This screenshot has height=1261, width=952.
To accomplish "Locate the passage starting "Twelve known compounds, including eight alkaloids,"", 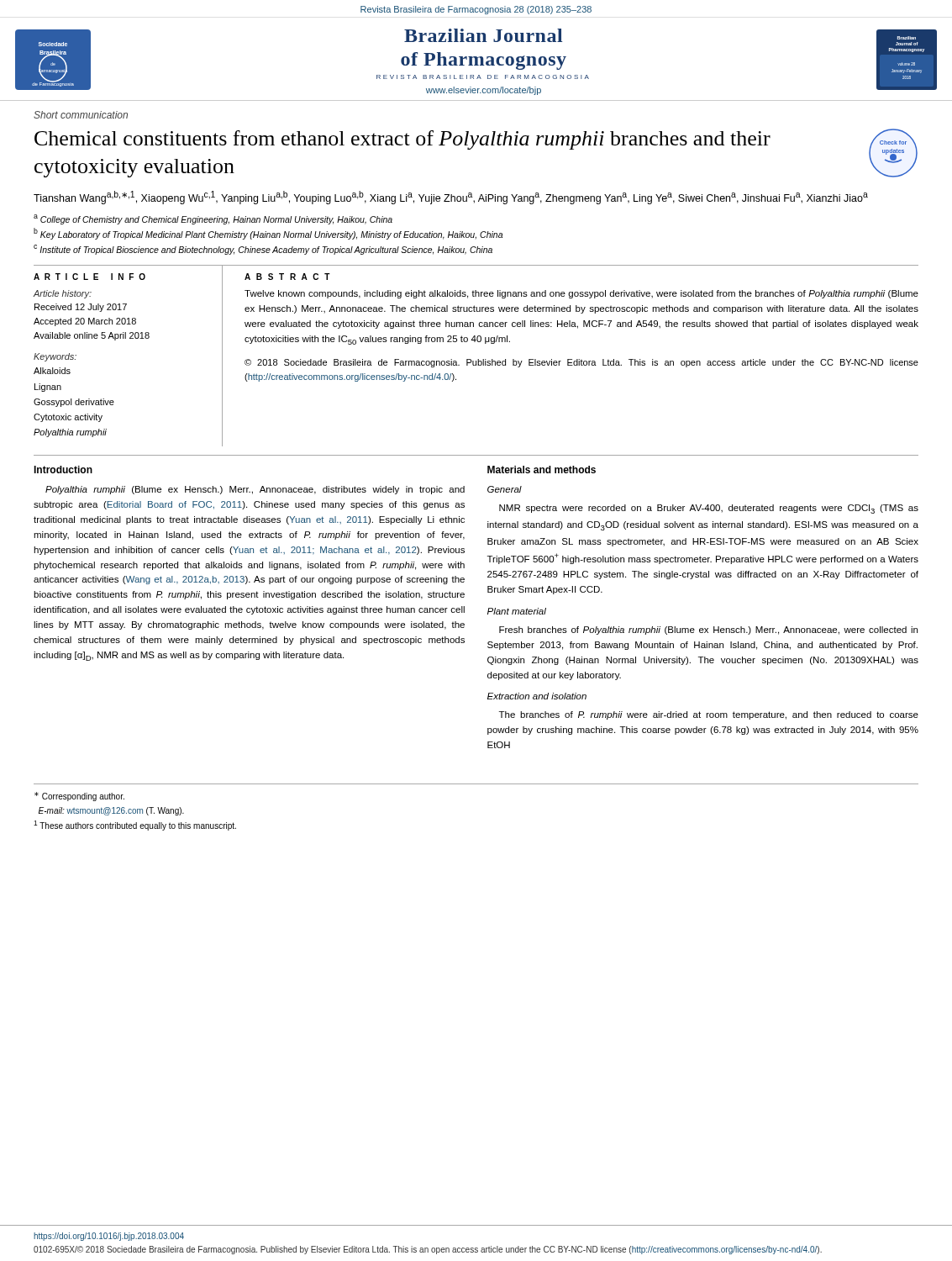I will (581, 318).
